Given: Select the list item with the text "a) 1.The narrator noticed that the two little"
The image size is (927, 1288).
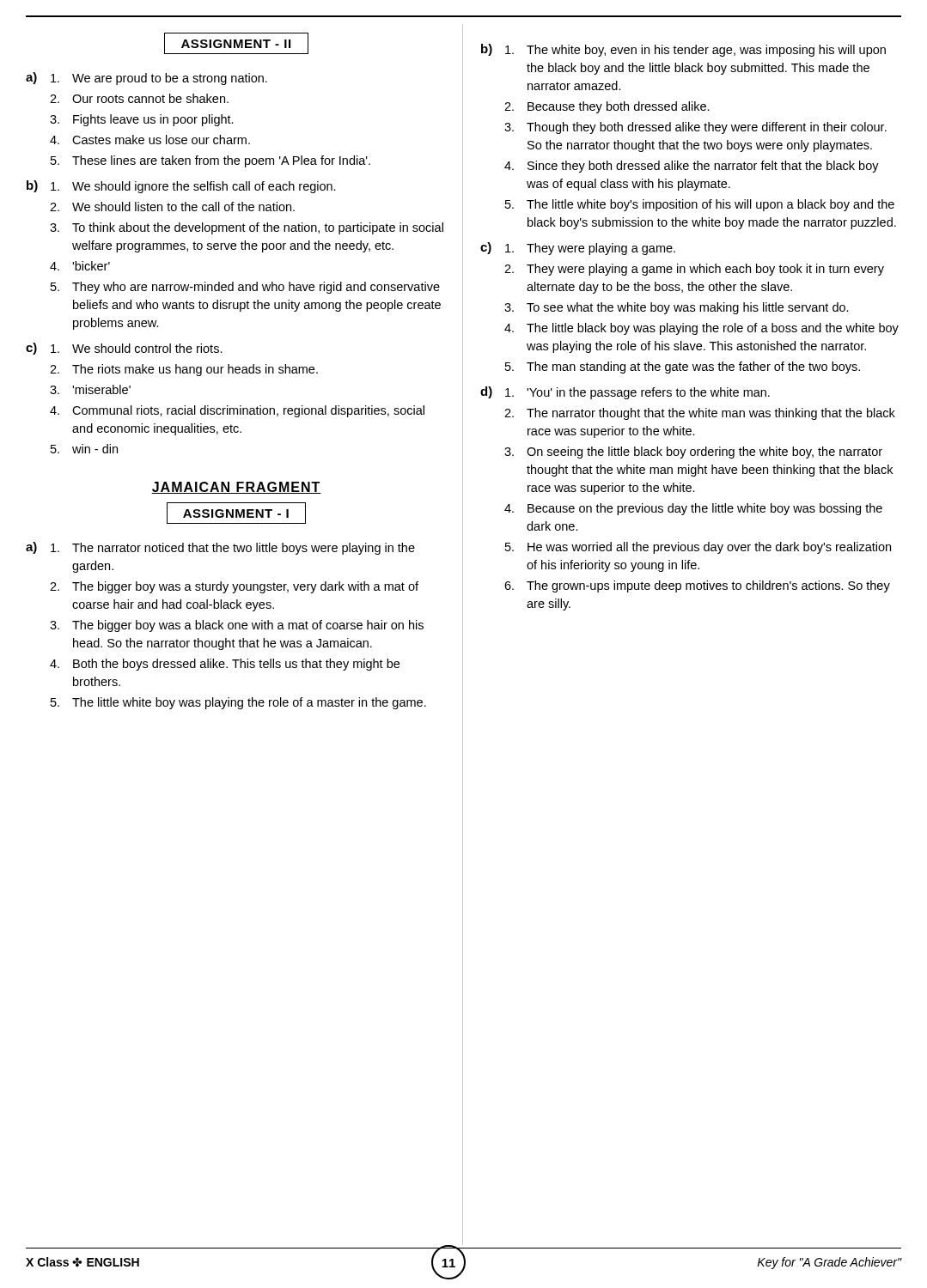Looking at the screenshot, I should point(236,627).
